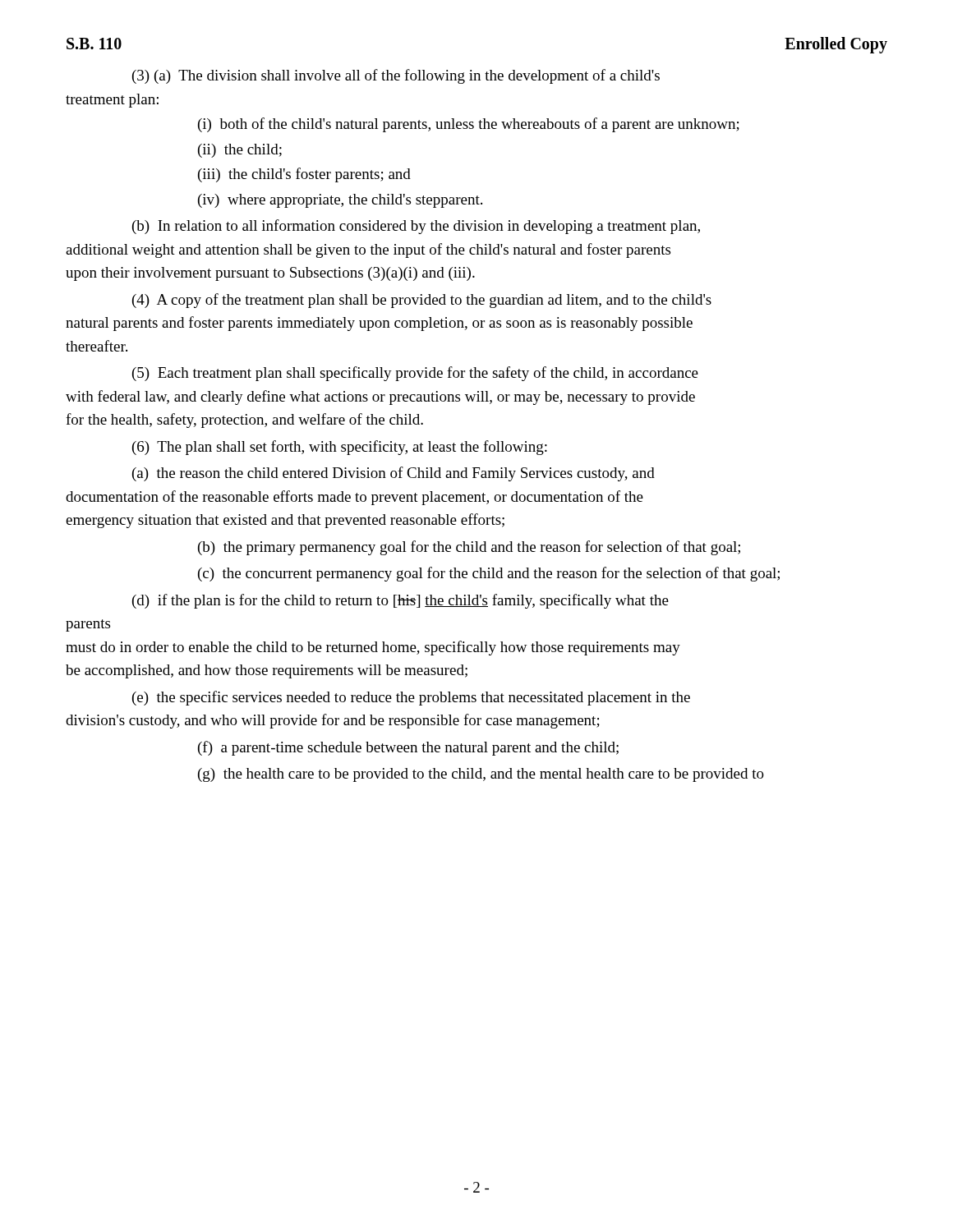Find the text block containing "(5) Each treatment plan shall specifically"
This screenshot has height=1232, width=953.
click(476, 396)
